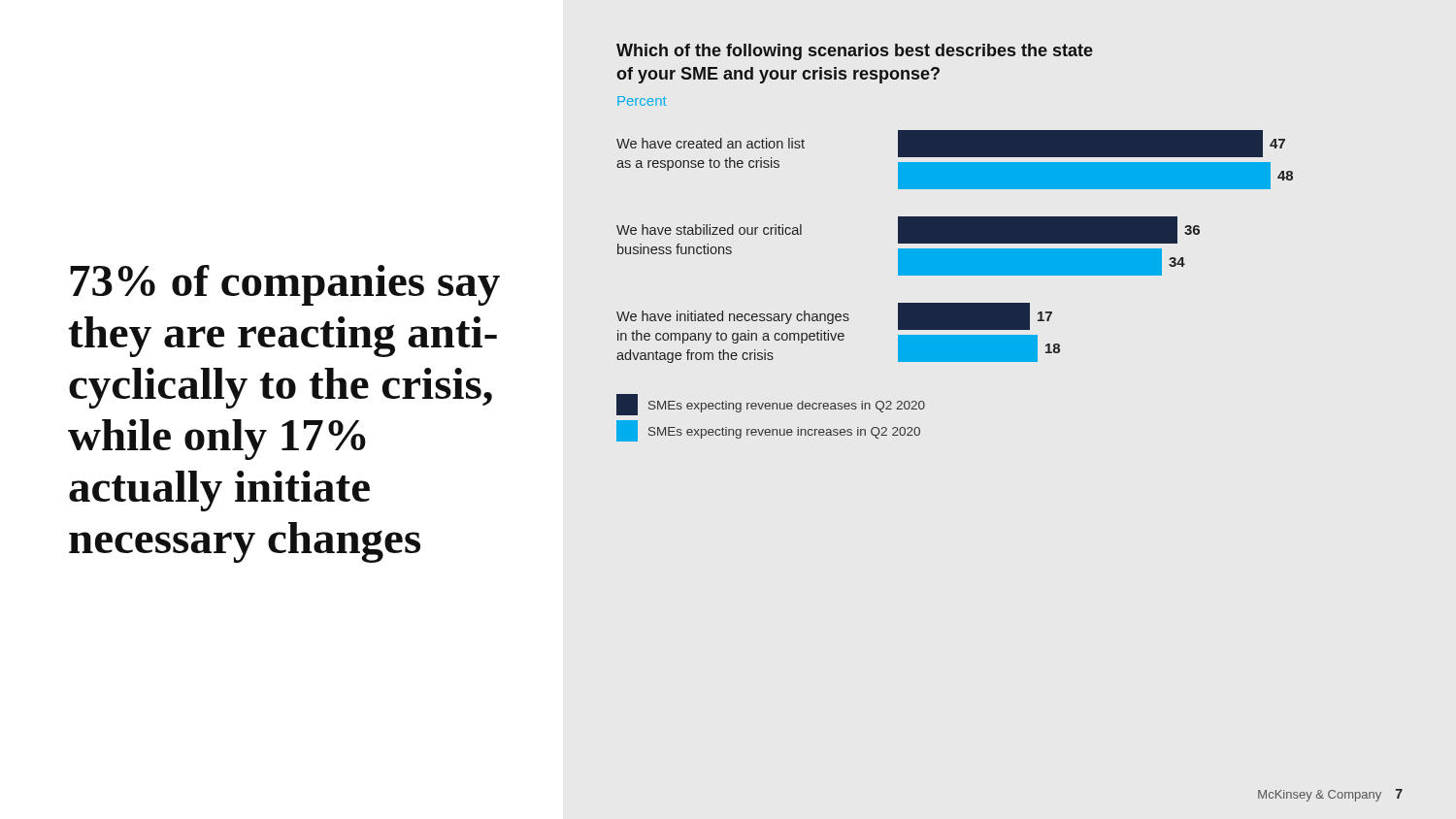Select the caption
The image size is (1456, 819).
[x=641, y=100]
